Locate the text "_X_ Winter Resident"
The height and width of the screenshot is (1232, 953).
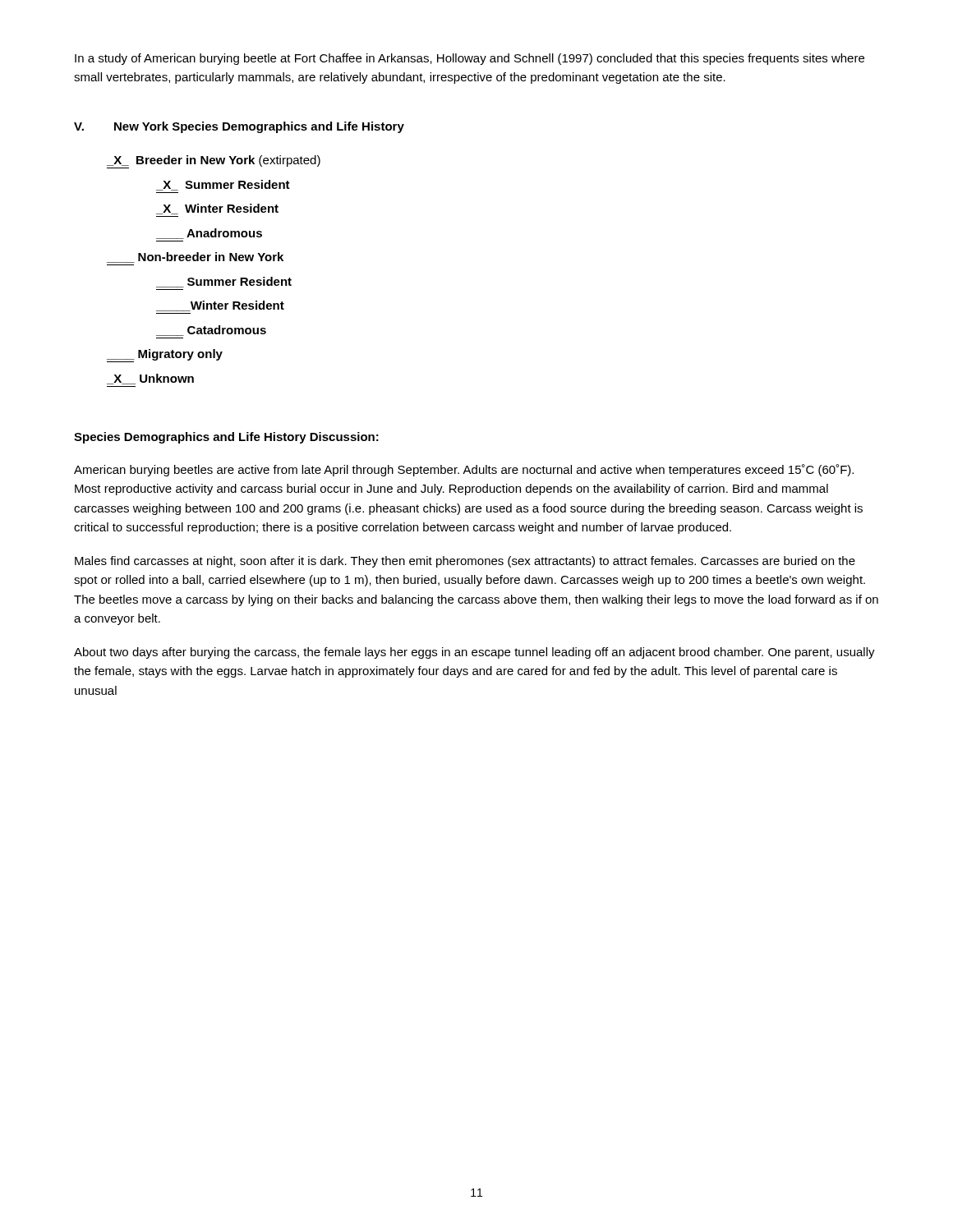point(217,209)
